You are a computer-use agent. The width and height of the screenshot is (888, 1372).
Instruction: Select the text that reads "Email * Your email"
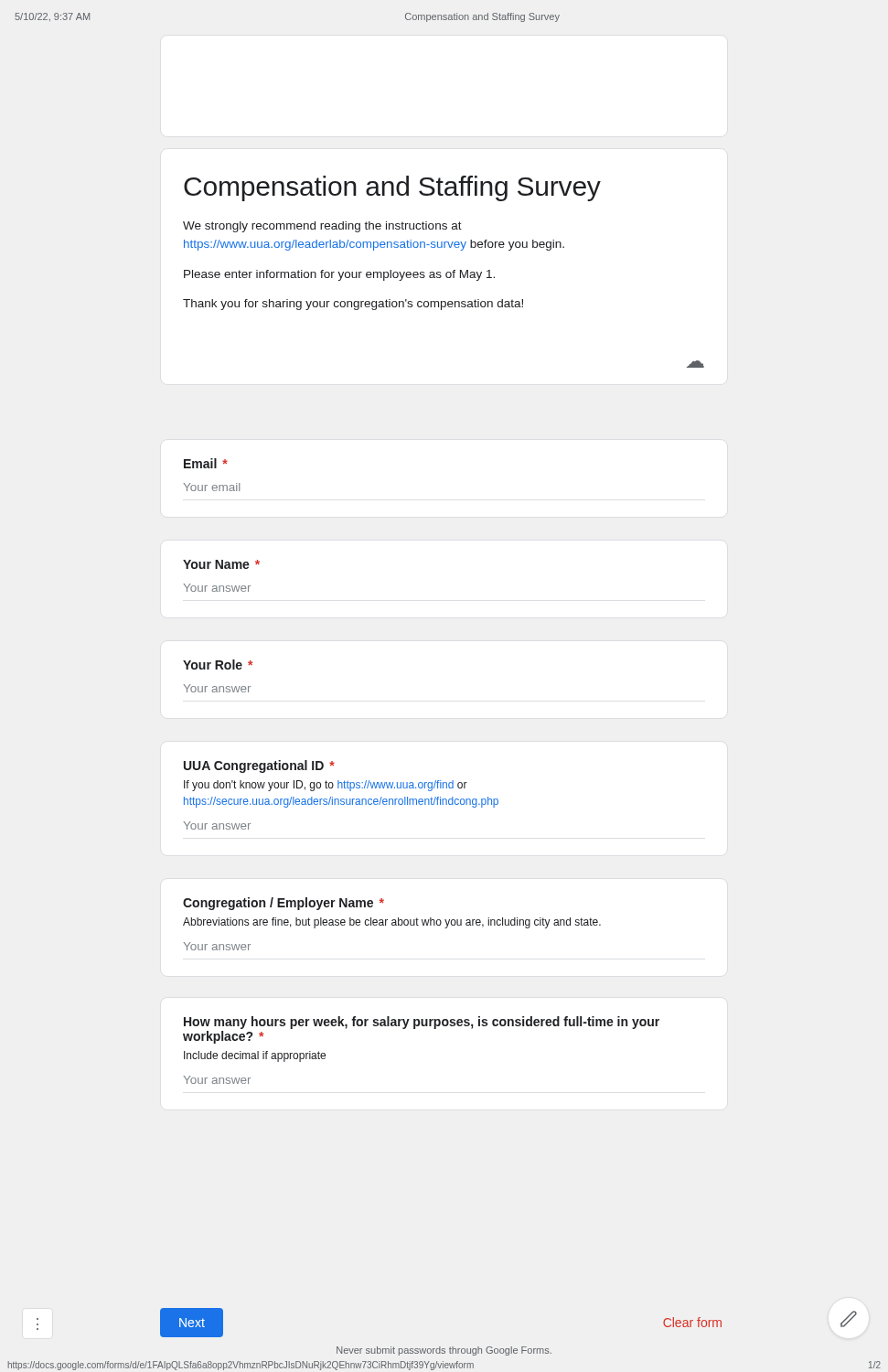click(206, 463)
